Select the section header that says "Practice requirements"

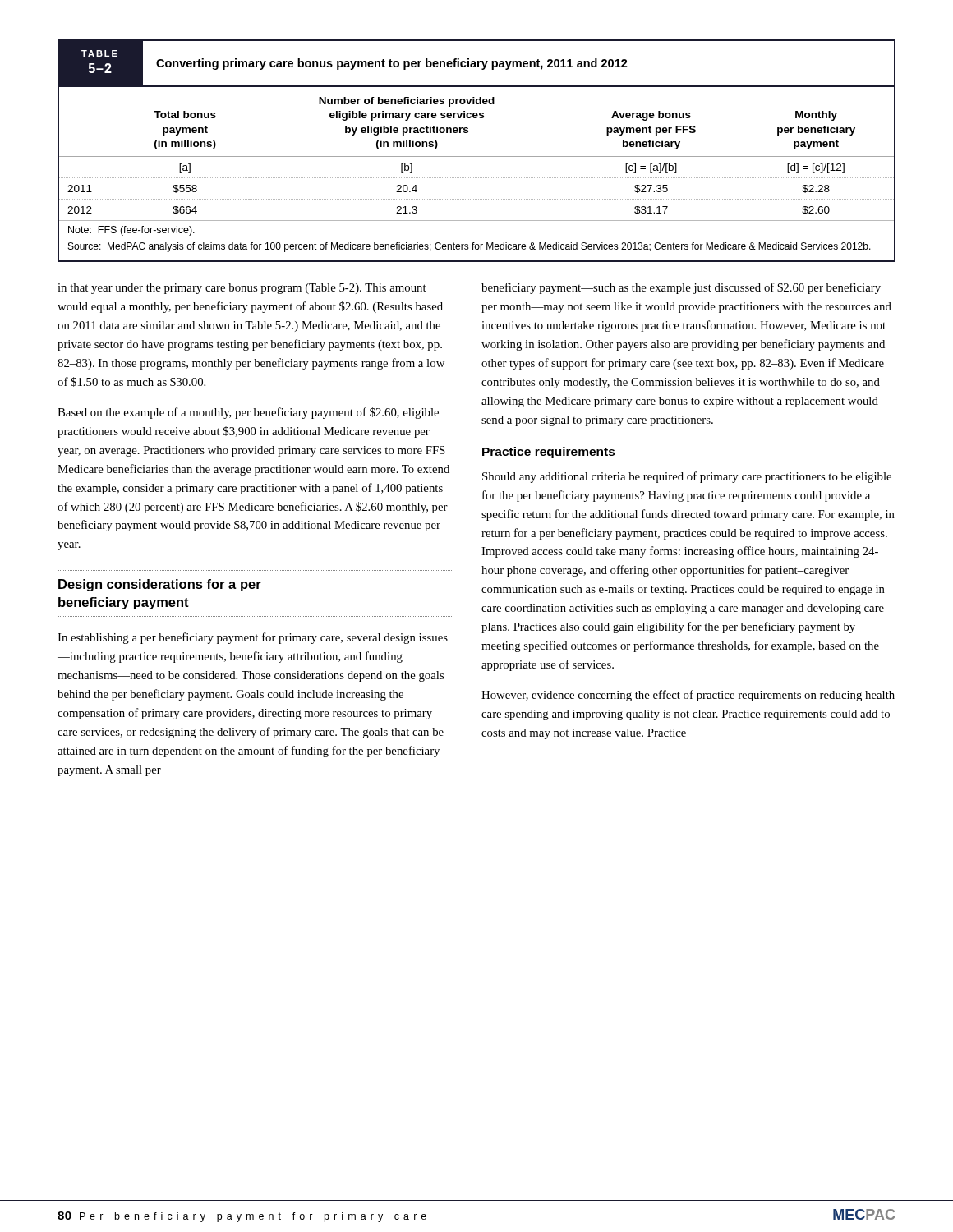[x=549, y=453]
